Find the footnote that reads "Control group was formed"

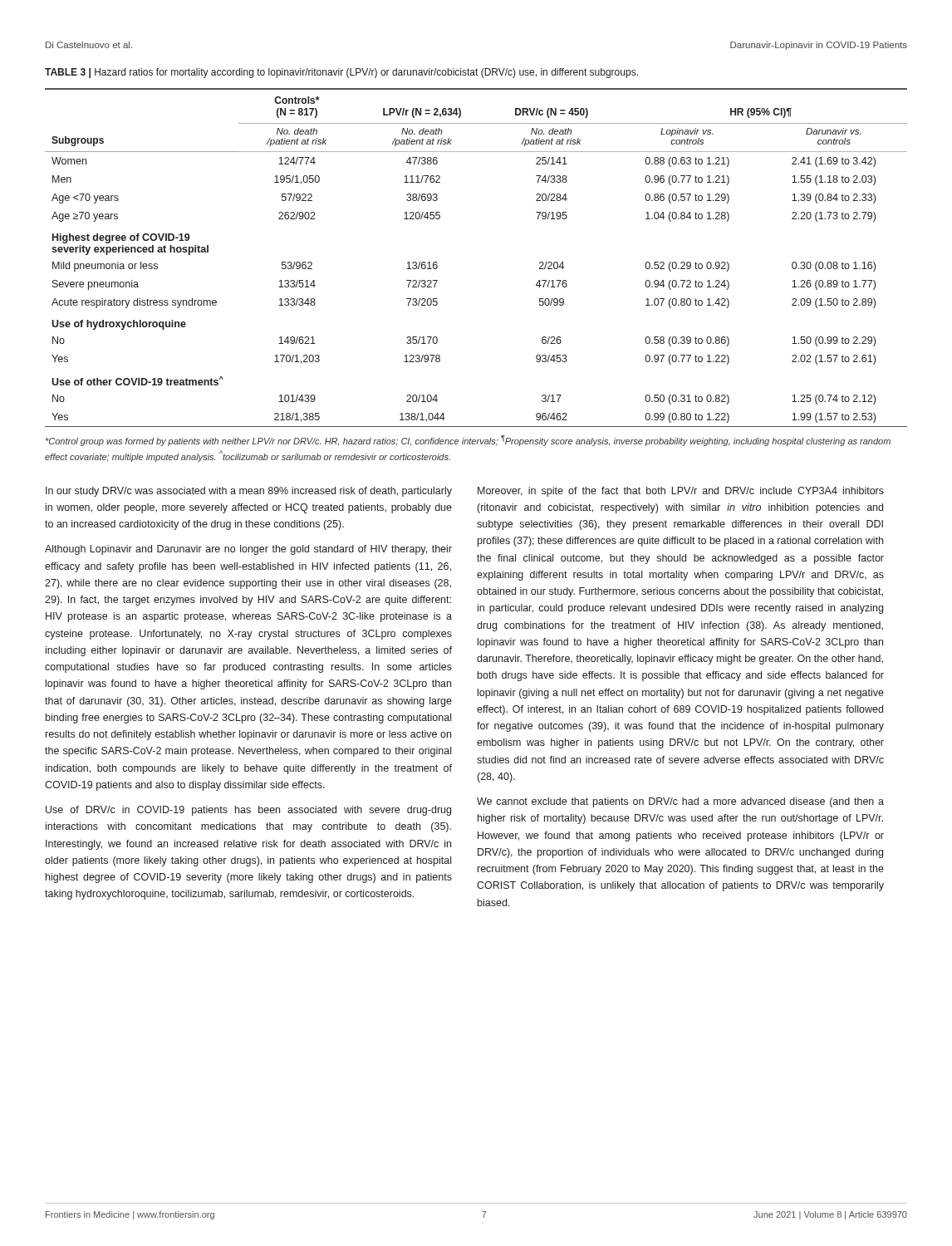468,448
